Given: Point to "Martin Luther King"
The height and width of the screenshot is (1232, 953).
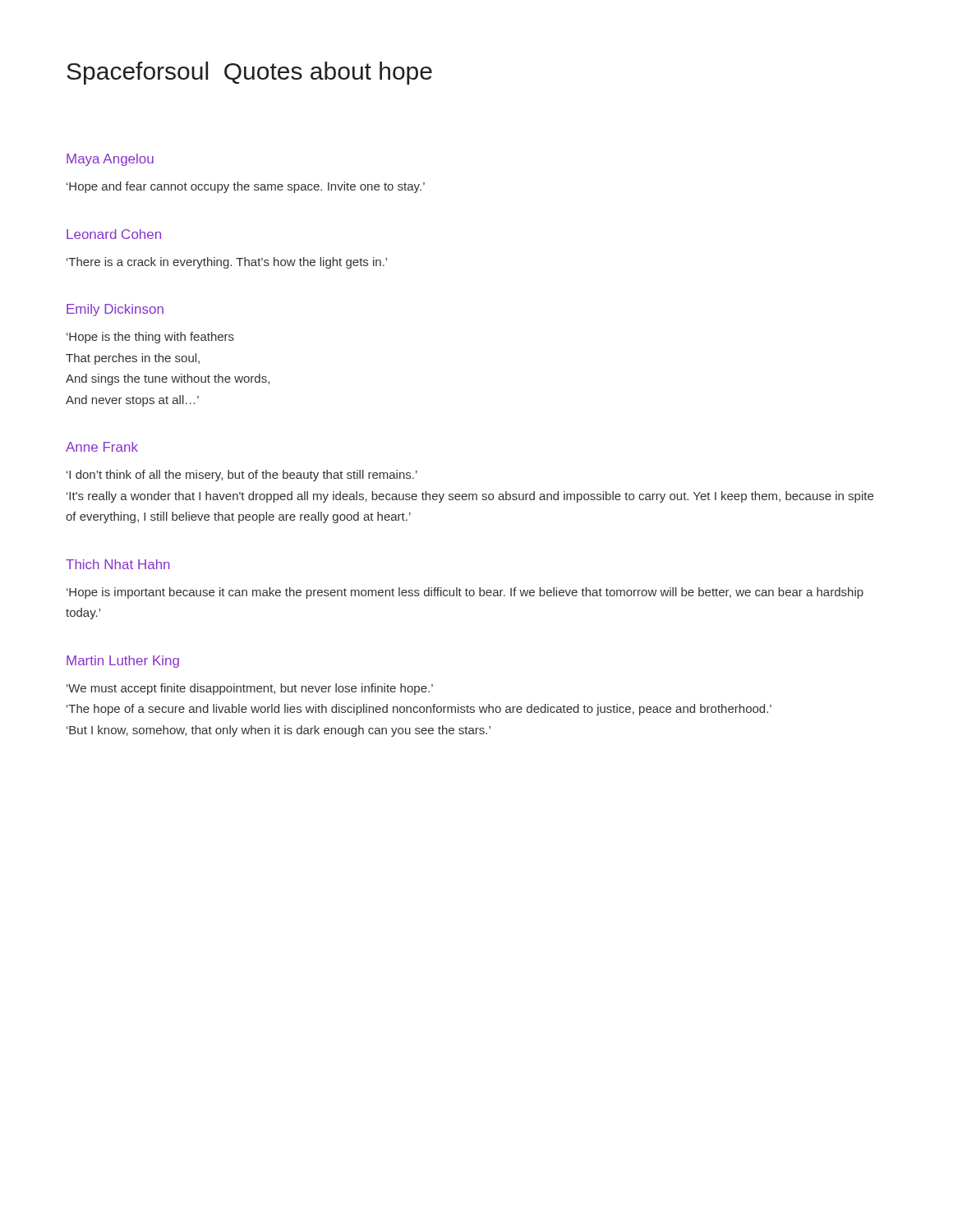Looking at the screenshot, I should [x=123, y=660].
